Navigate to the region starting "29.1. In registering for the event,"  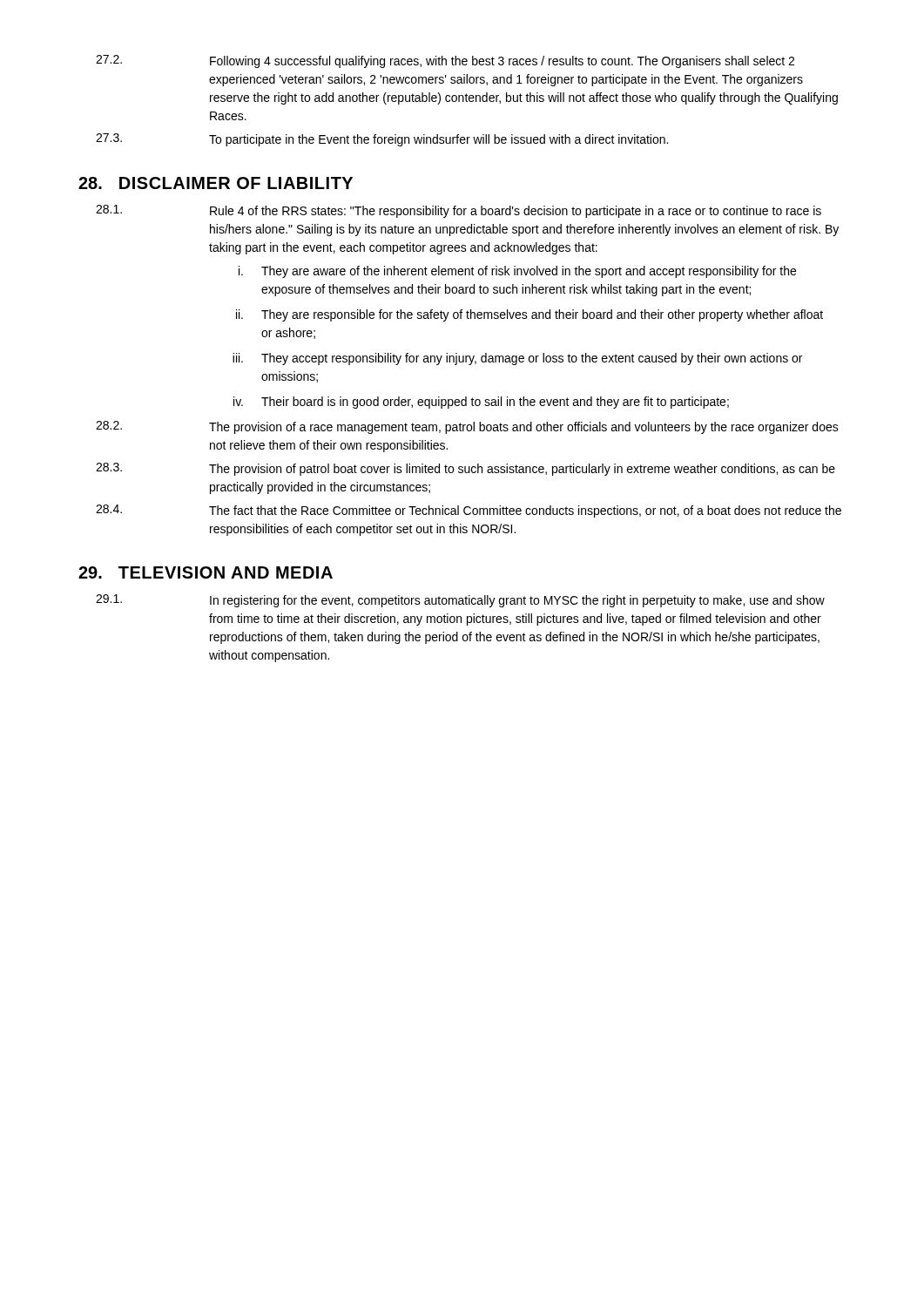pos(462,628)
